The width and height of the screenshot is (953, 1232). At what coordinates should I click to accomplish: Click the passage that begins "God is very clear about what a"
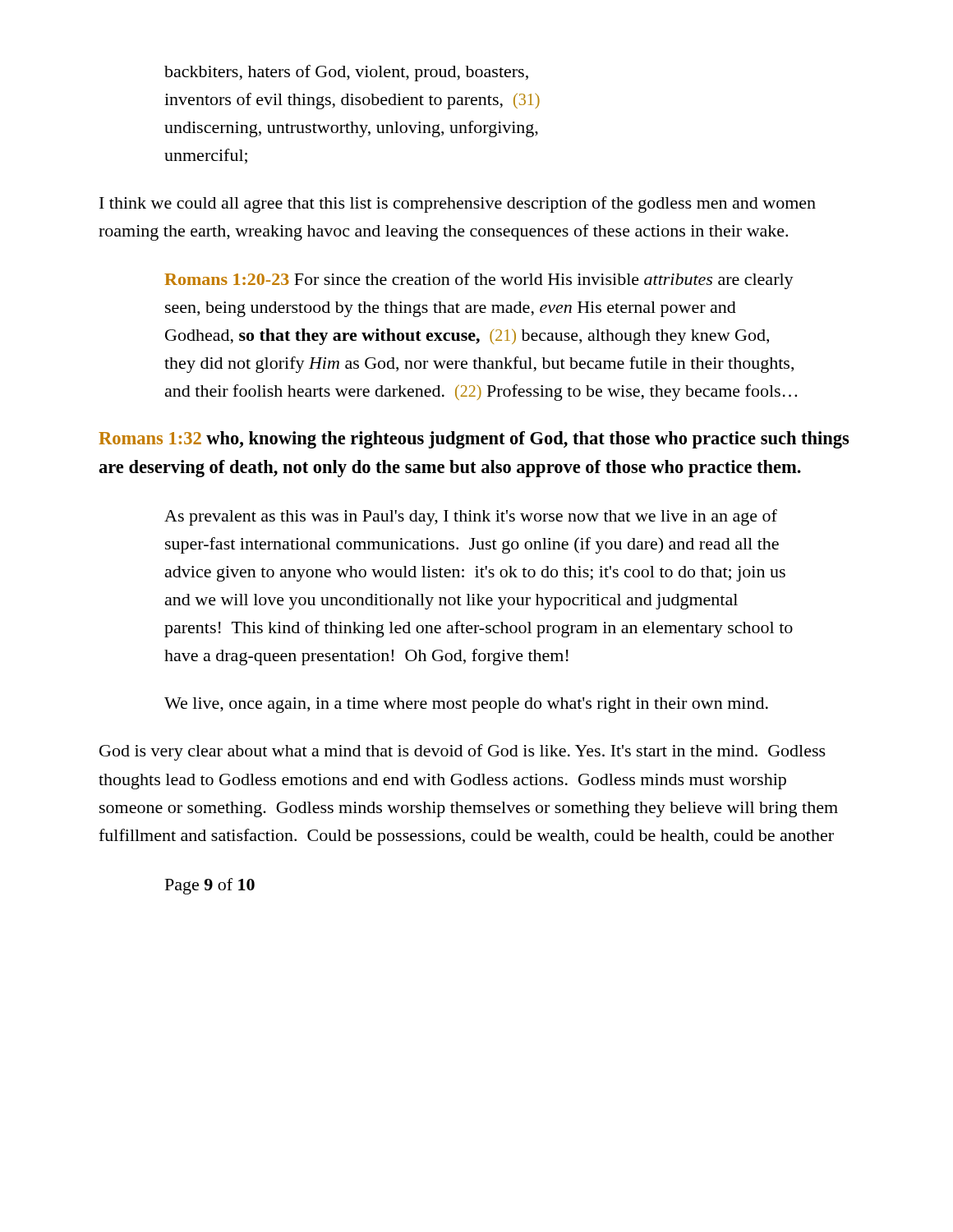pos(476,793)
